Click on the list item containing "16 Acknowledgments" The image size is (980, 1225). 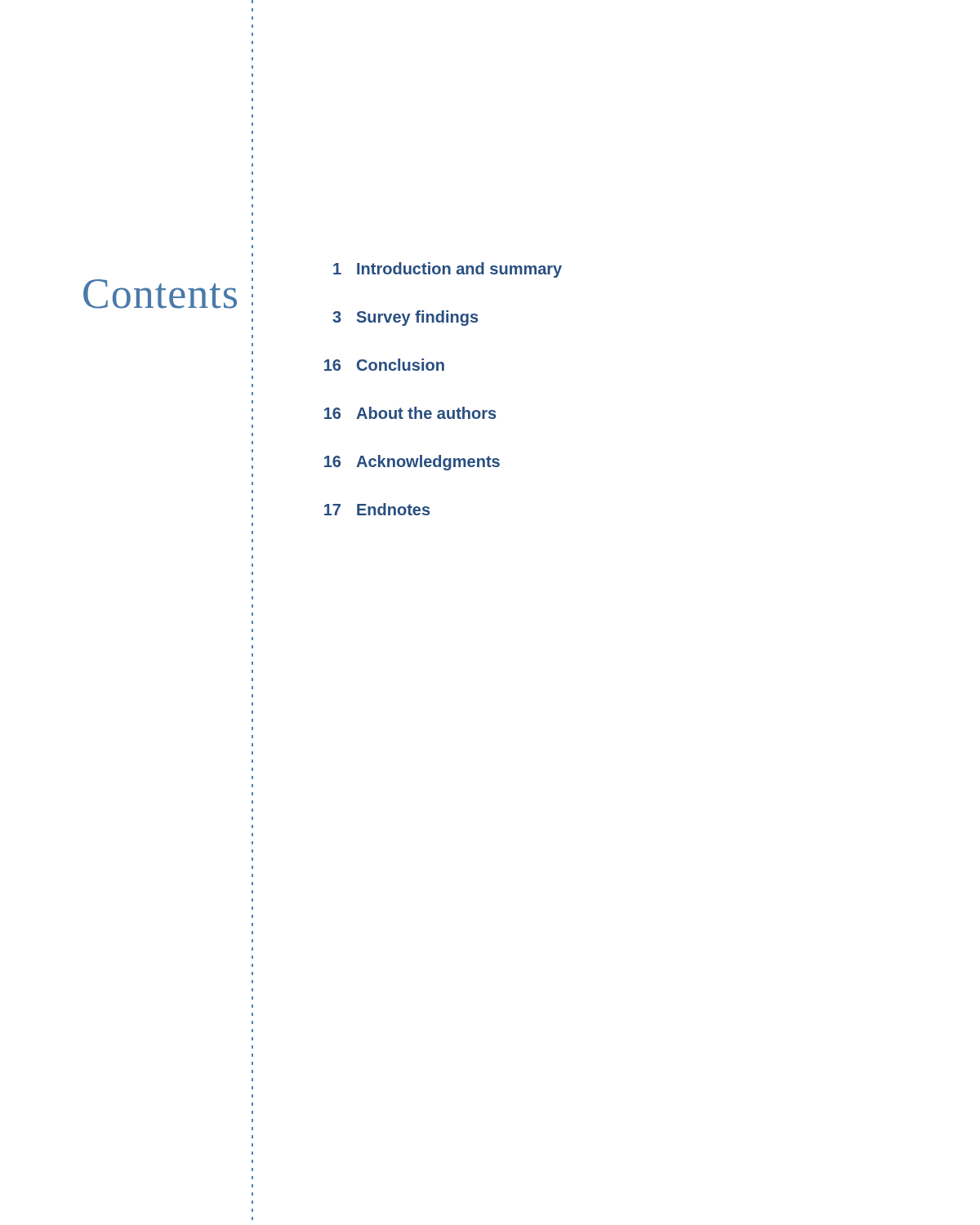click(x=401, y=462)
